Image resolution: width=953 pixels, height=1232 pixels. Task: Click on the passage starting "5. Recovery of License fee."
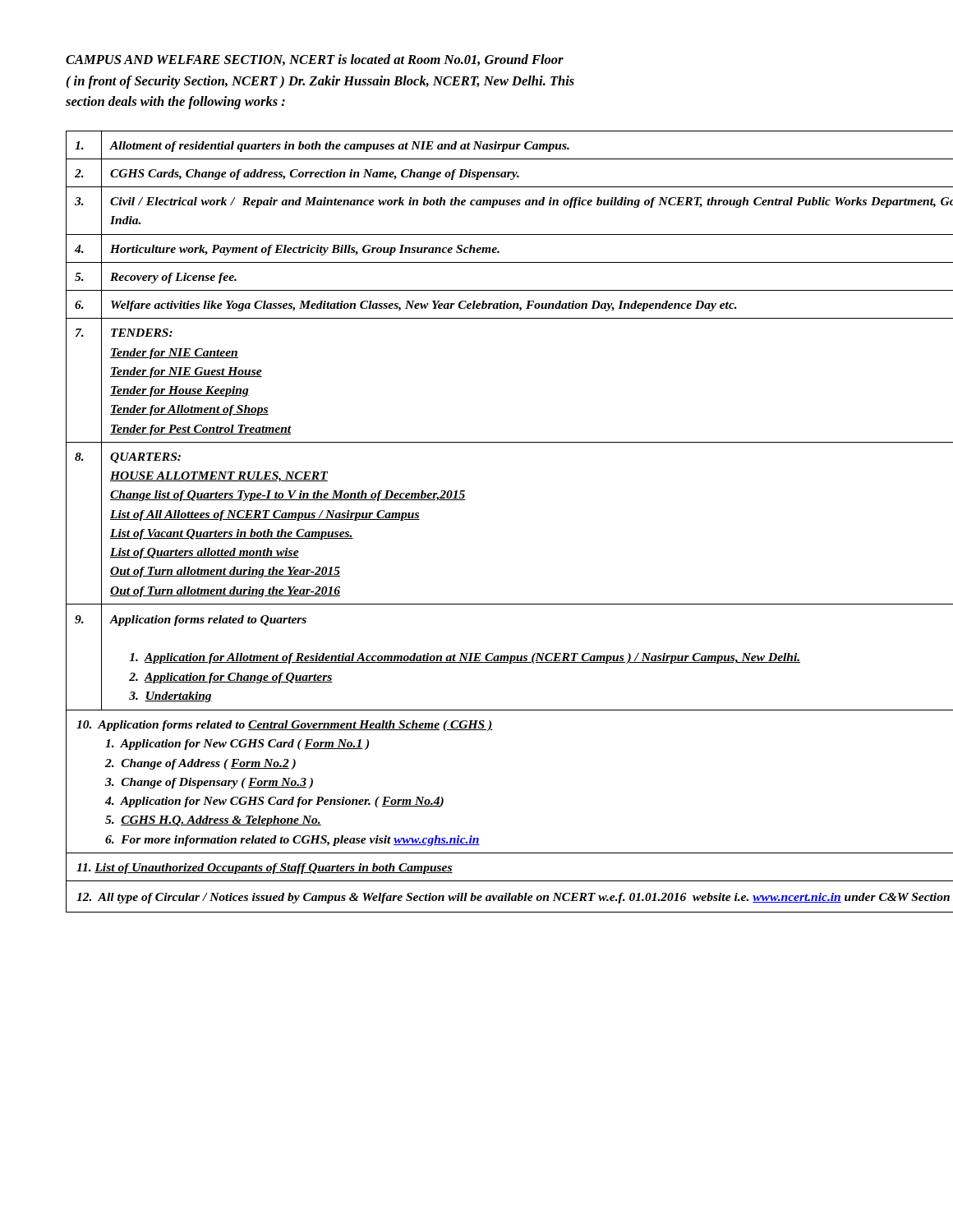click(x=510, y=276)
